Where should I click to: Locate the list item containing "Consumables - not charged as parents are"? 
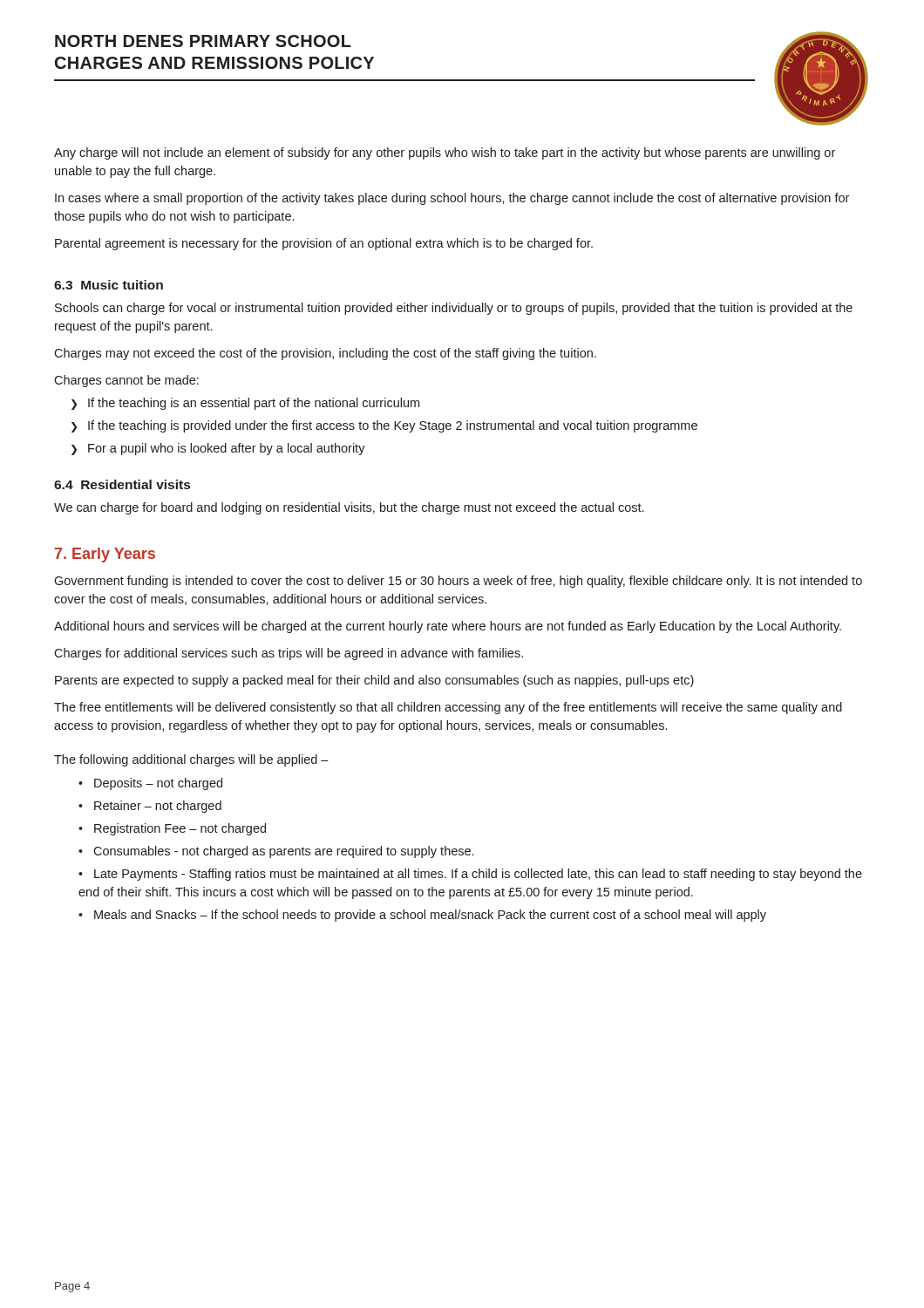coord(282,851)
